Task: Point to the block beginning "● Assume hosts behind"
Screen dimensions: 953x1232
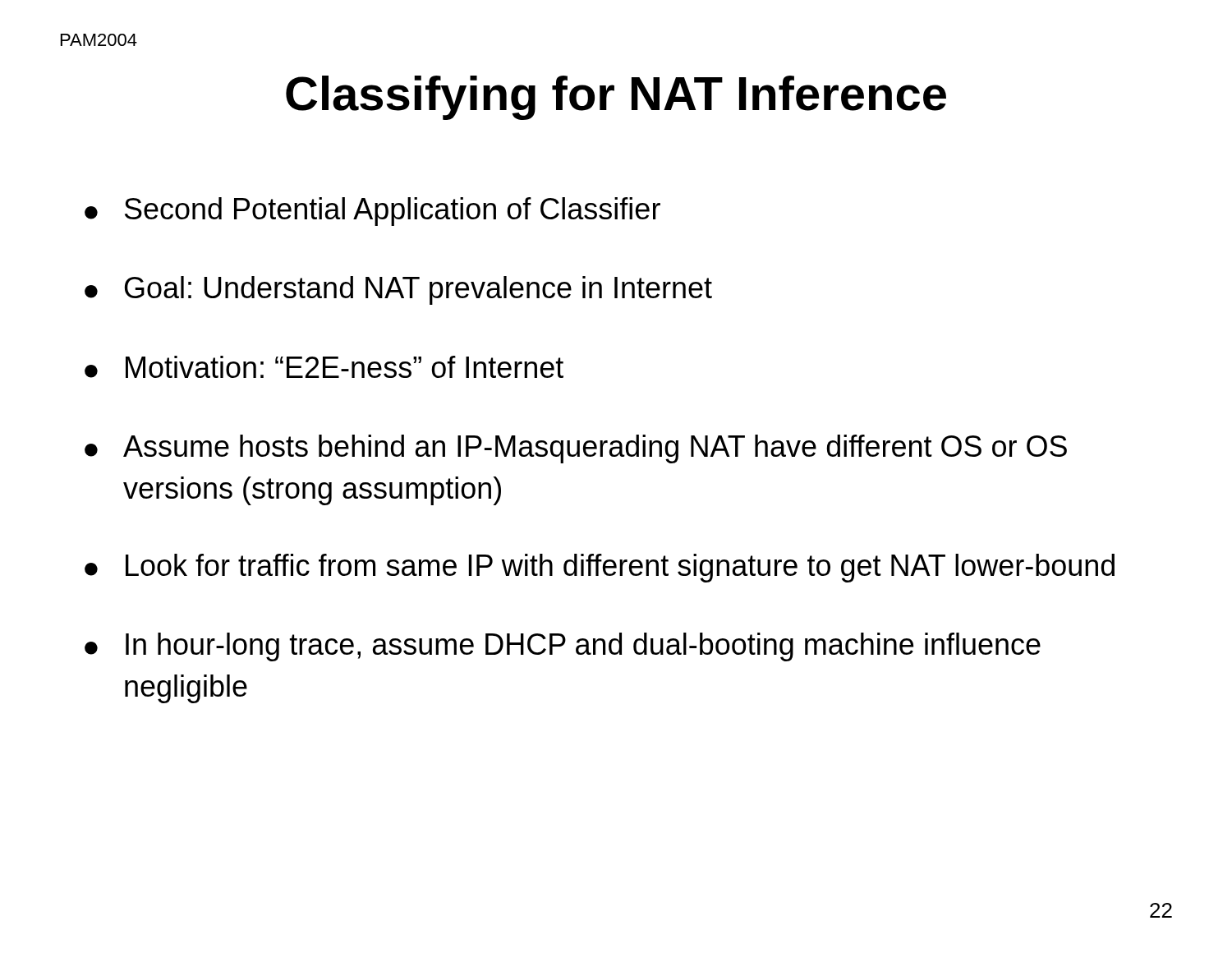Action: pos(616,468)
